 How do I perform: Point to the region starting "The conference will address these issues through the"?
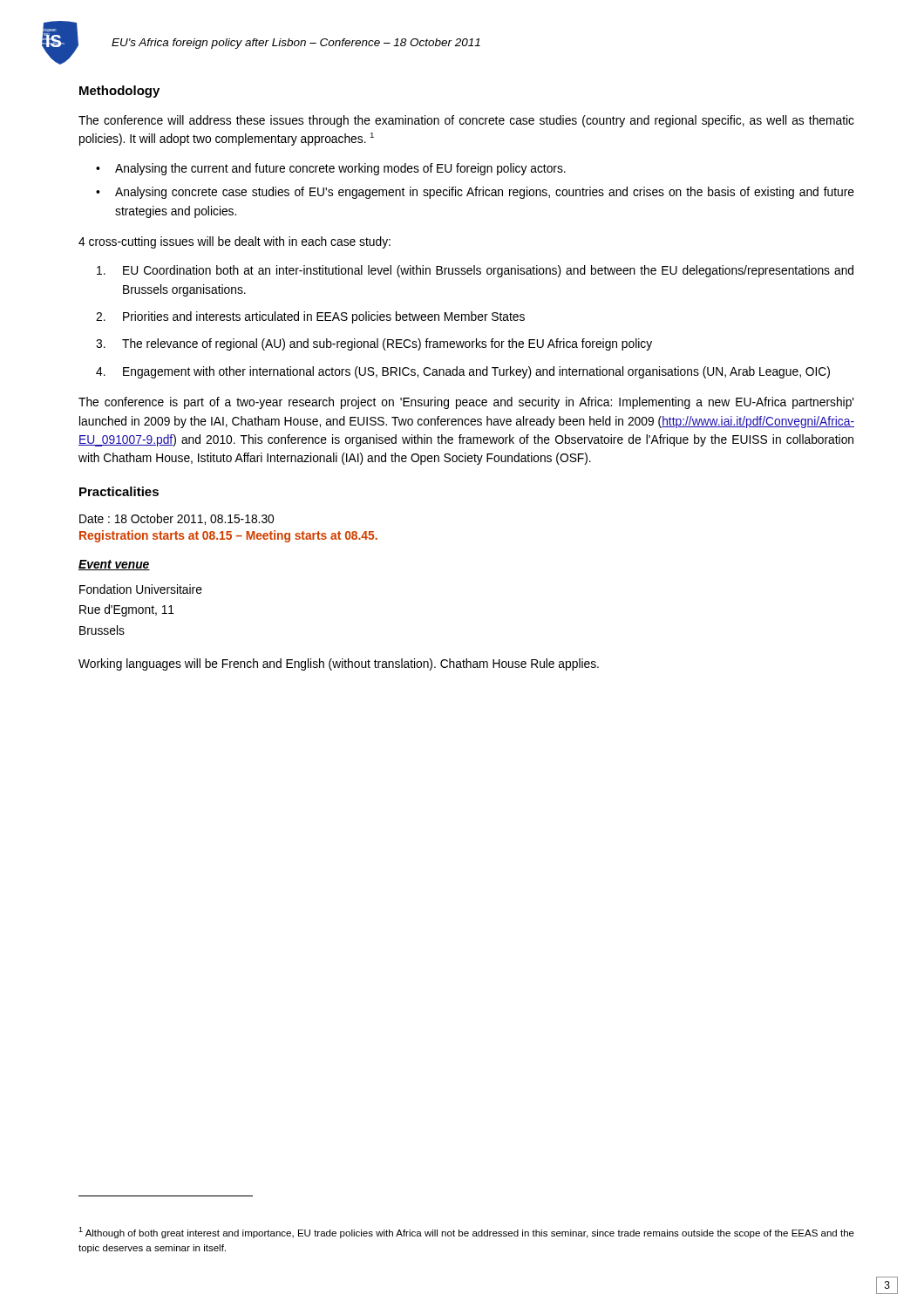tap(466, 130)
